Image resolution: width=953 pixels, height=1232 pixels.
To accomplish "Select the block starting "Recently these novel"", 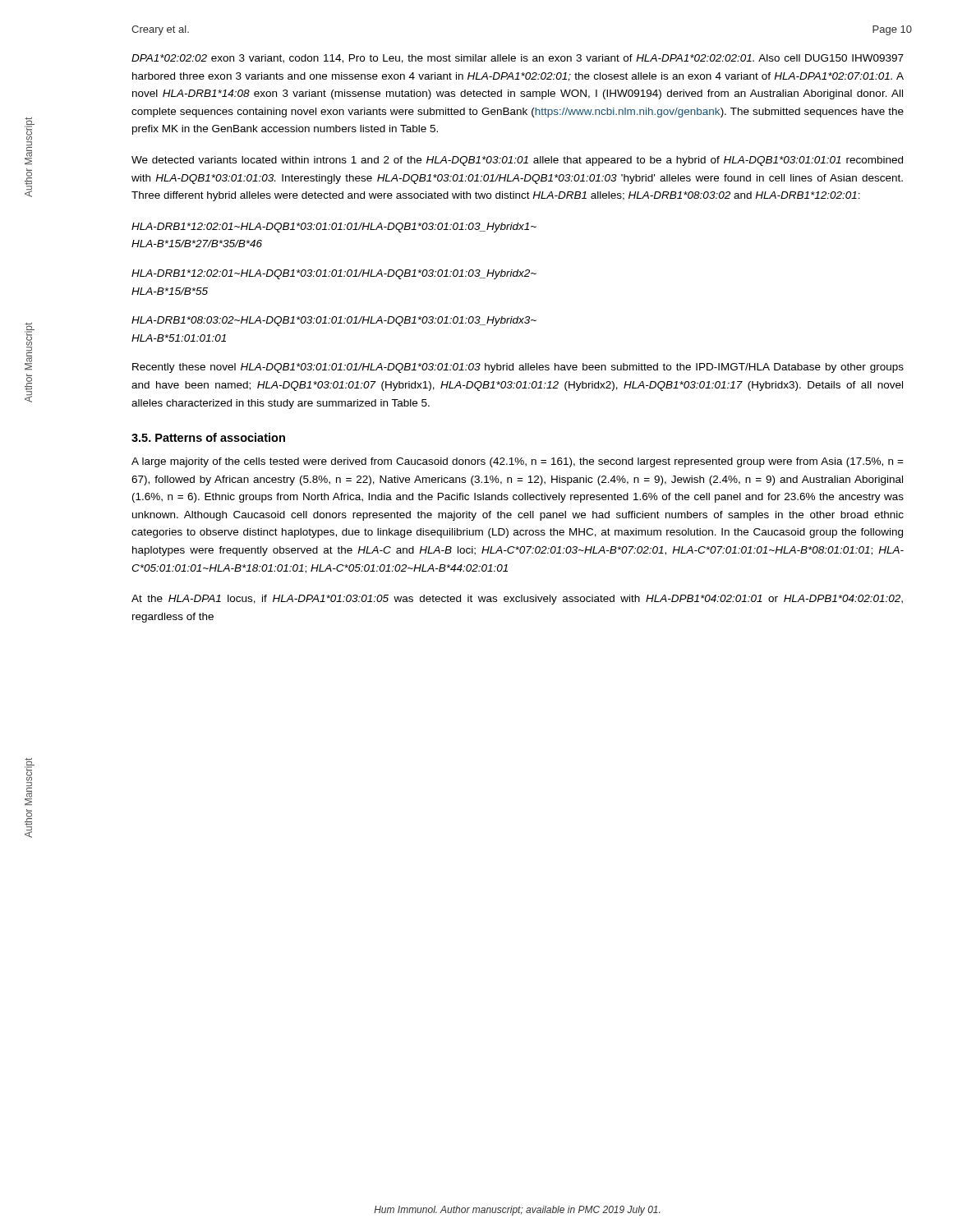I will point(518,385).
